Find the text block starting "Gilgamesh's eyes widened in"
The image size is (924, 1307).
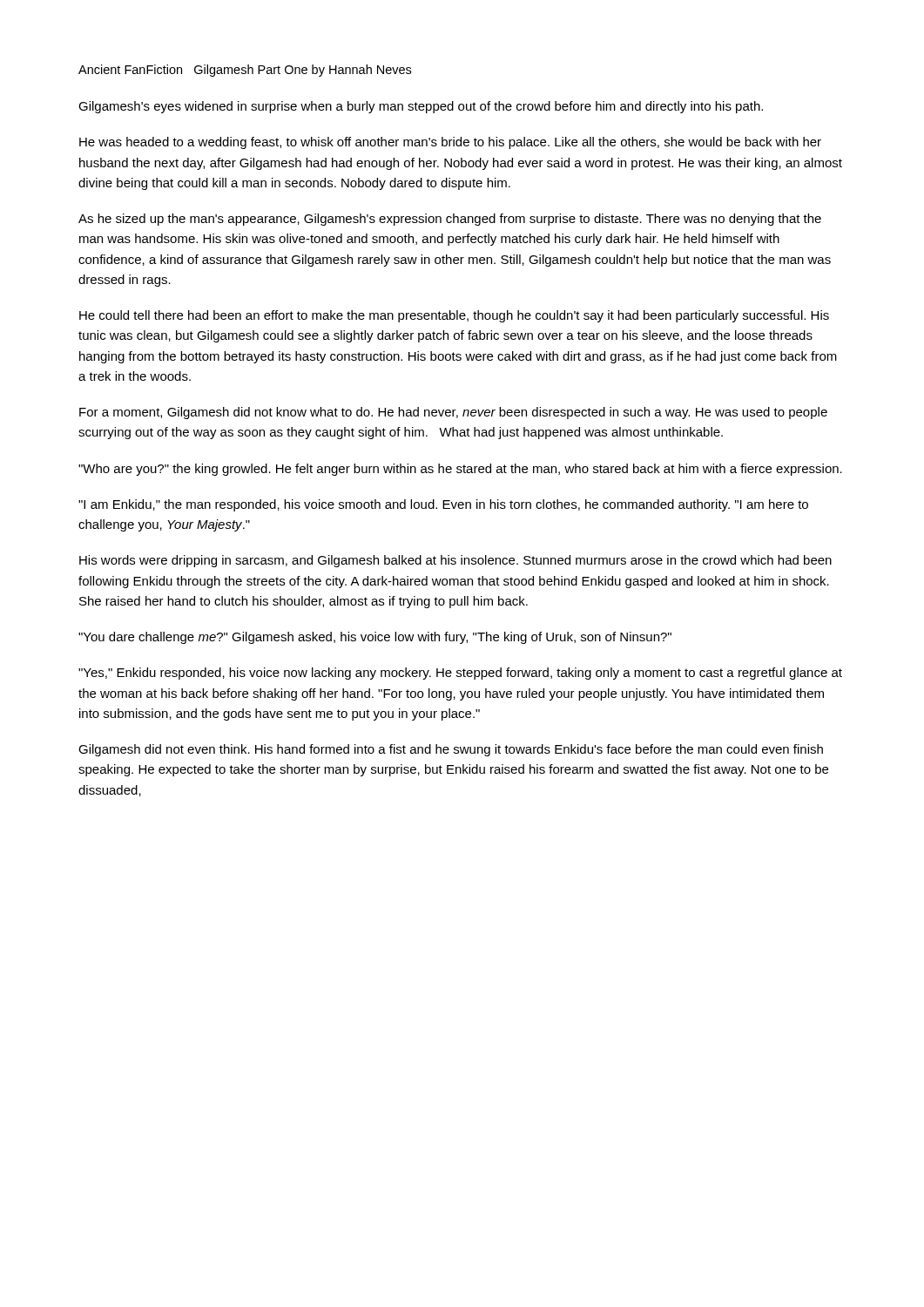(x=421, y=106)
